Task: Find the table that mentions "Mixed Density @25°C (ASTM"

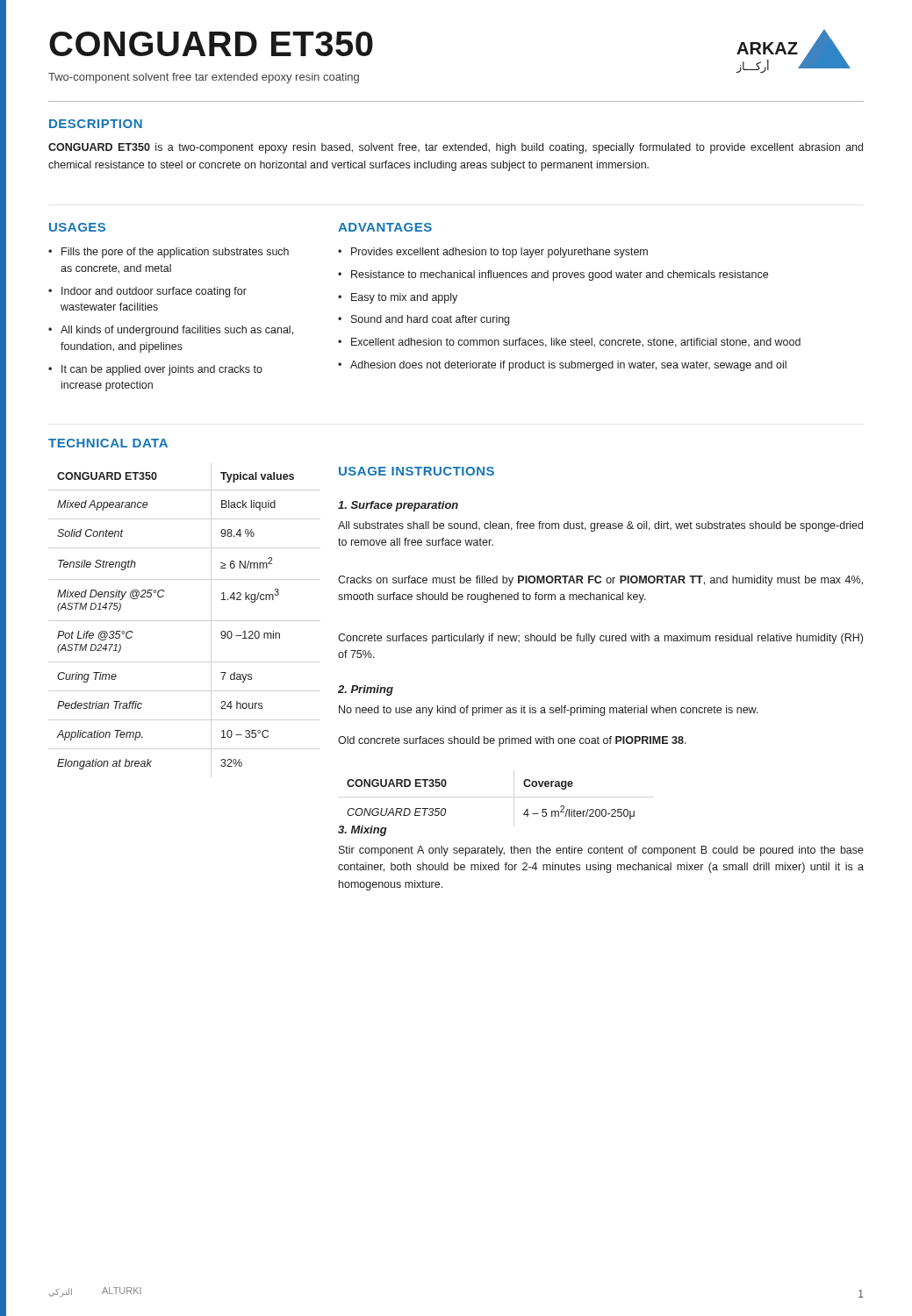Action: [x=184, y=620]
